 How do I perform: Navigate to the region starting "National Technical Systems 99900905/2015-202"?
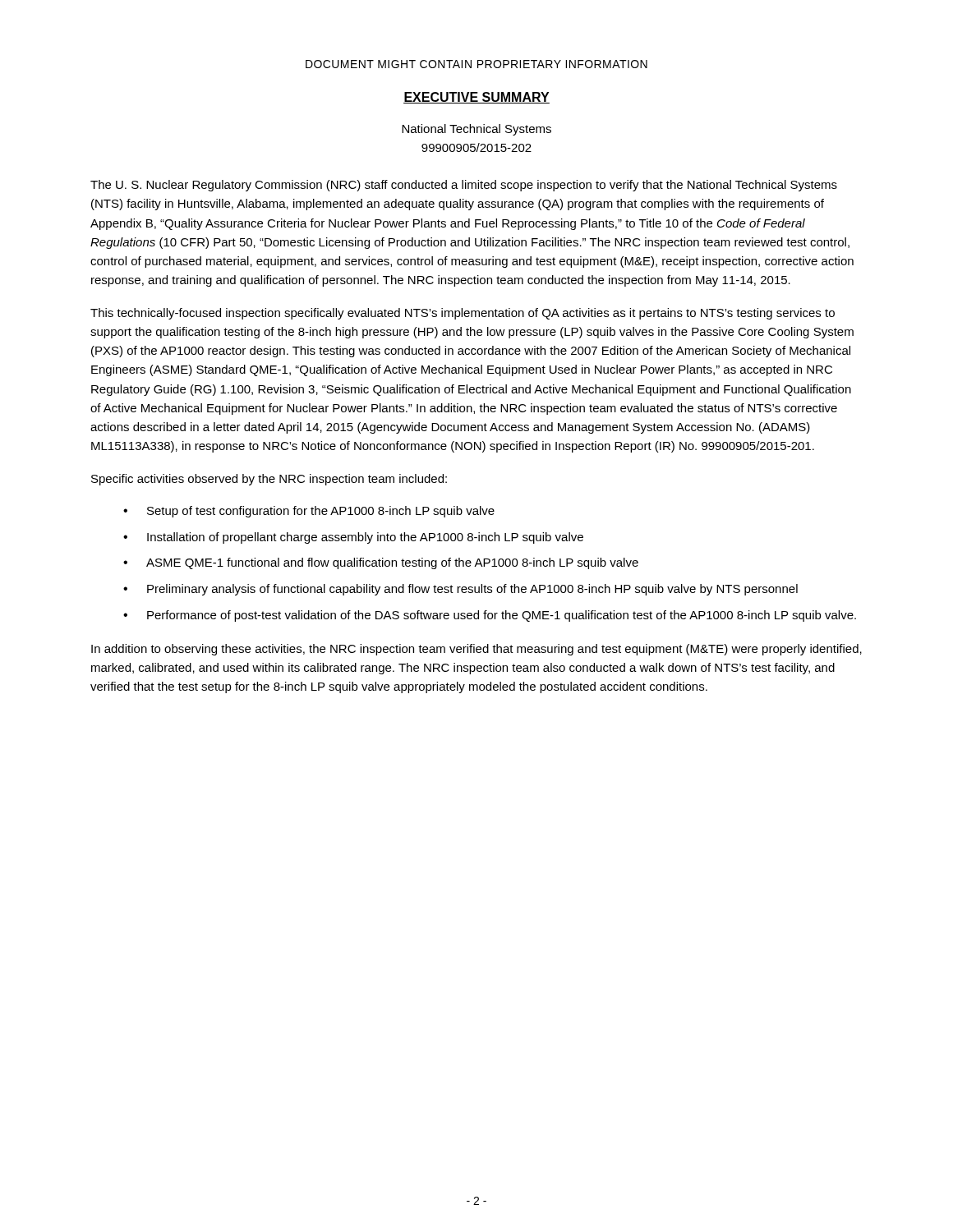click(x=476, y=138)
